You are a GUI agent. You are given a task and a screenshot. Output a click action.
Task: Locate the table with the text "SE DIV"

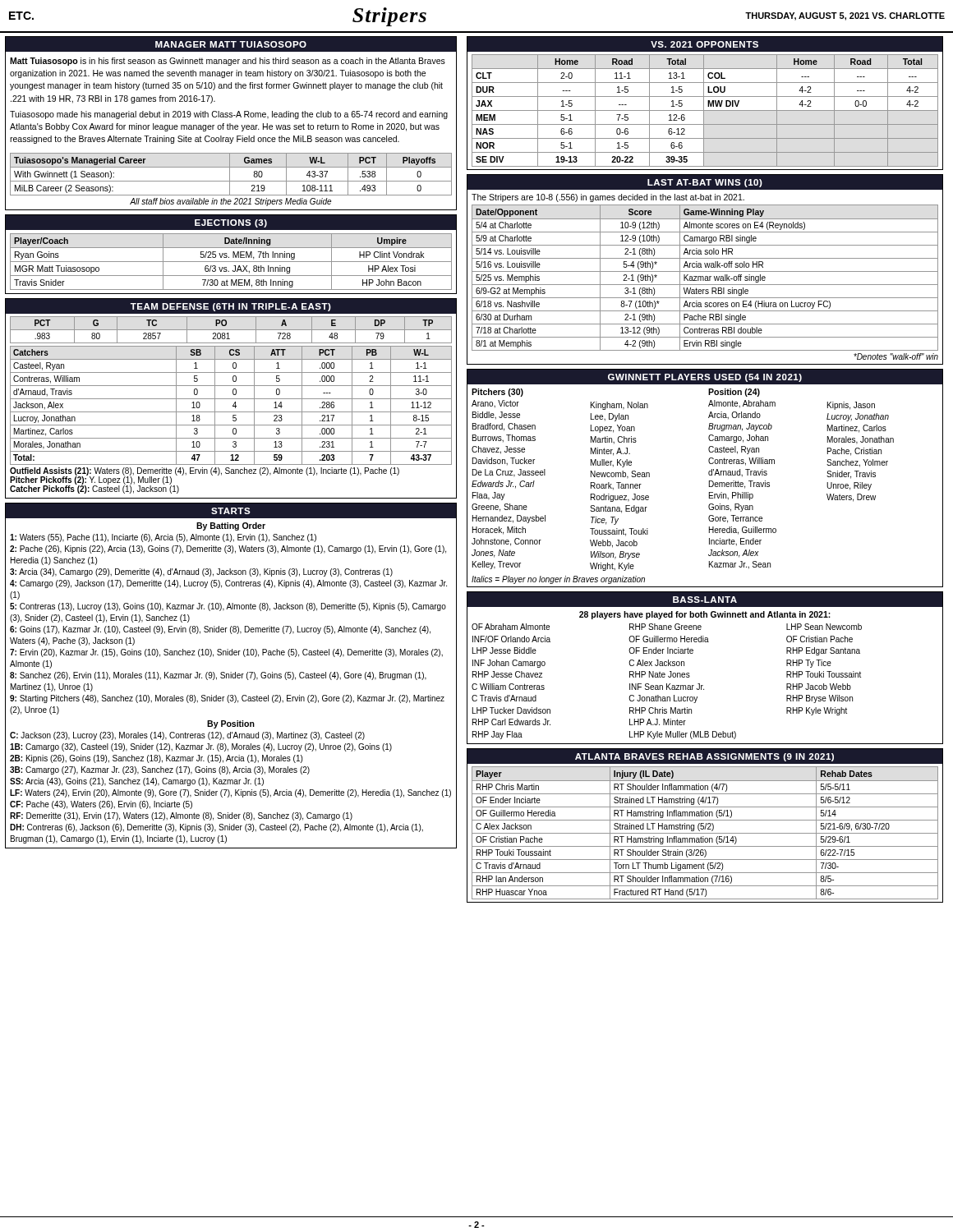click(x=705, y=110)
